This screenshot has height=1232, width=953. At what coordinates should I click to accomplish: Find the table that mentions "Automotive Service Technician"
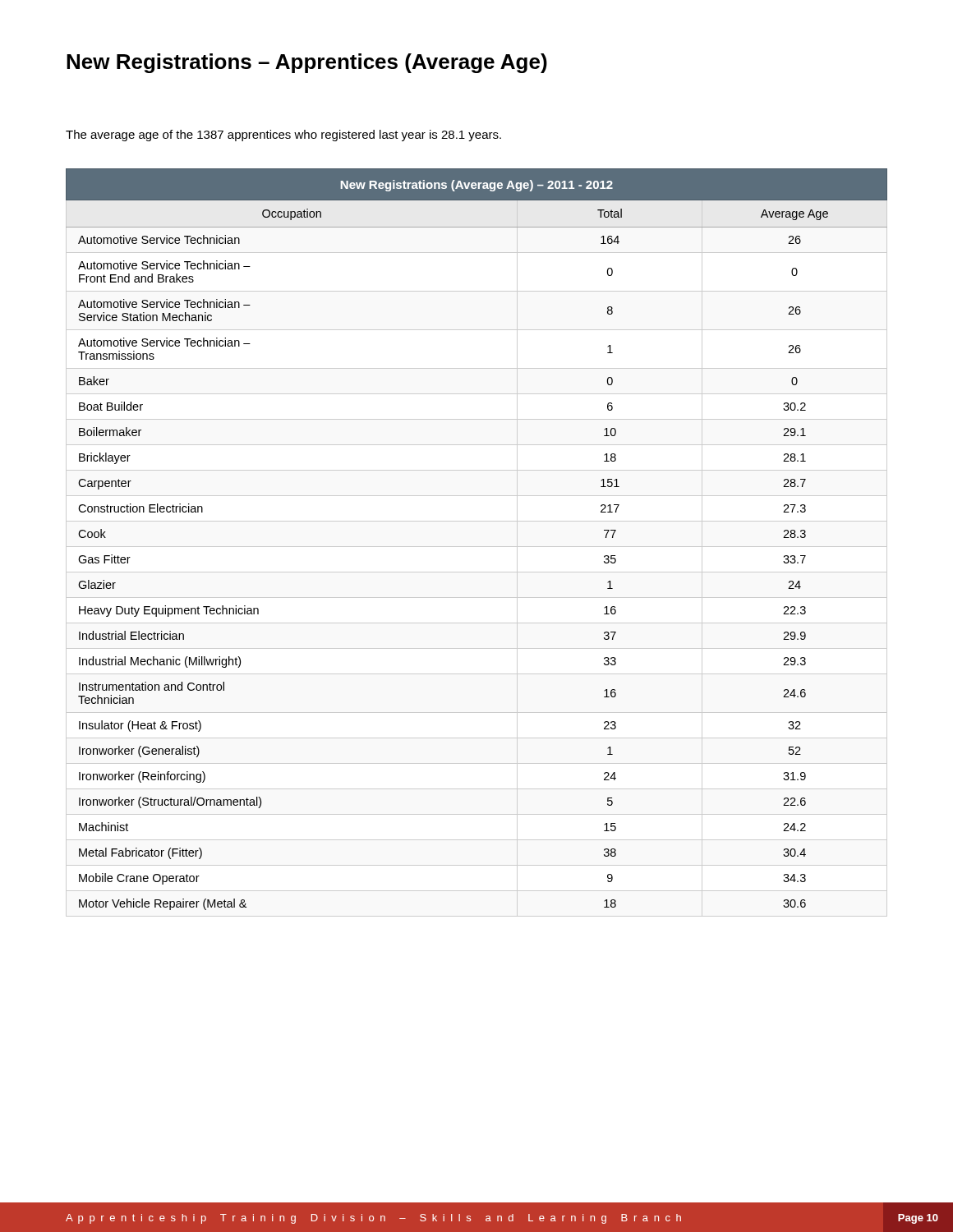point(476,543)
